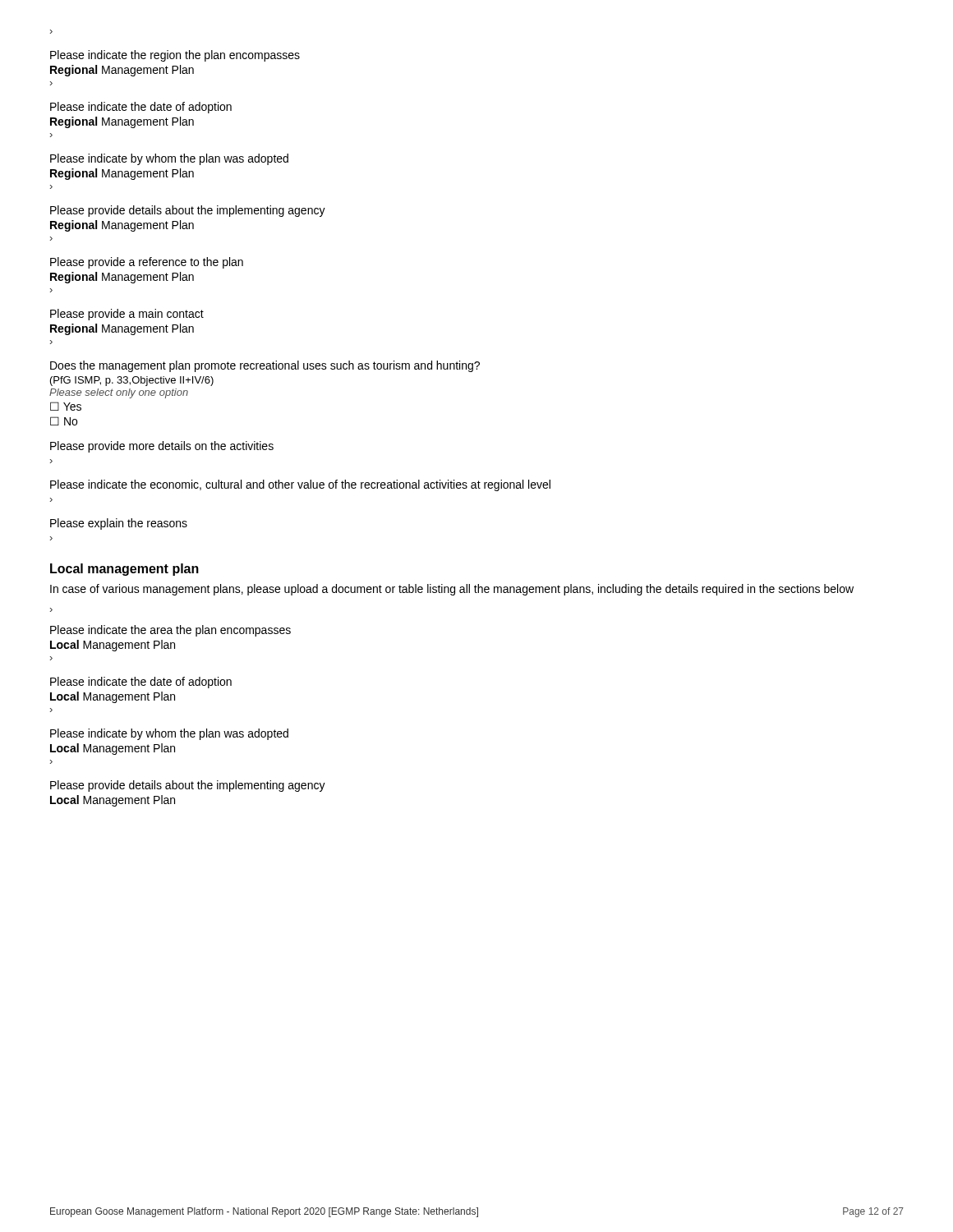The width and height of the screenshot is (953, 1232).
Task: Select the passage starting "Please provide a reference to the plan"
Action: 147,263
